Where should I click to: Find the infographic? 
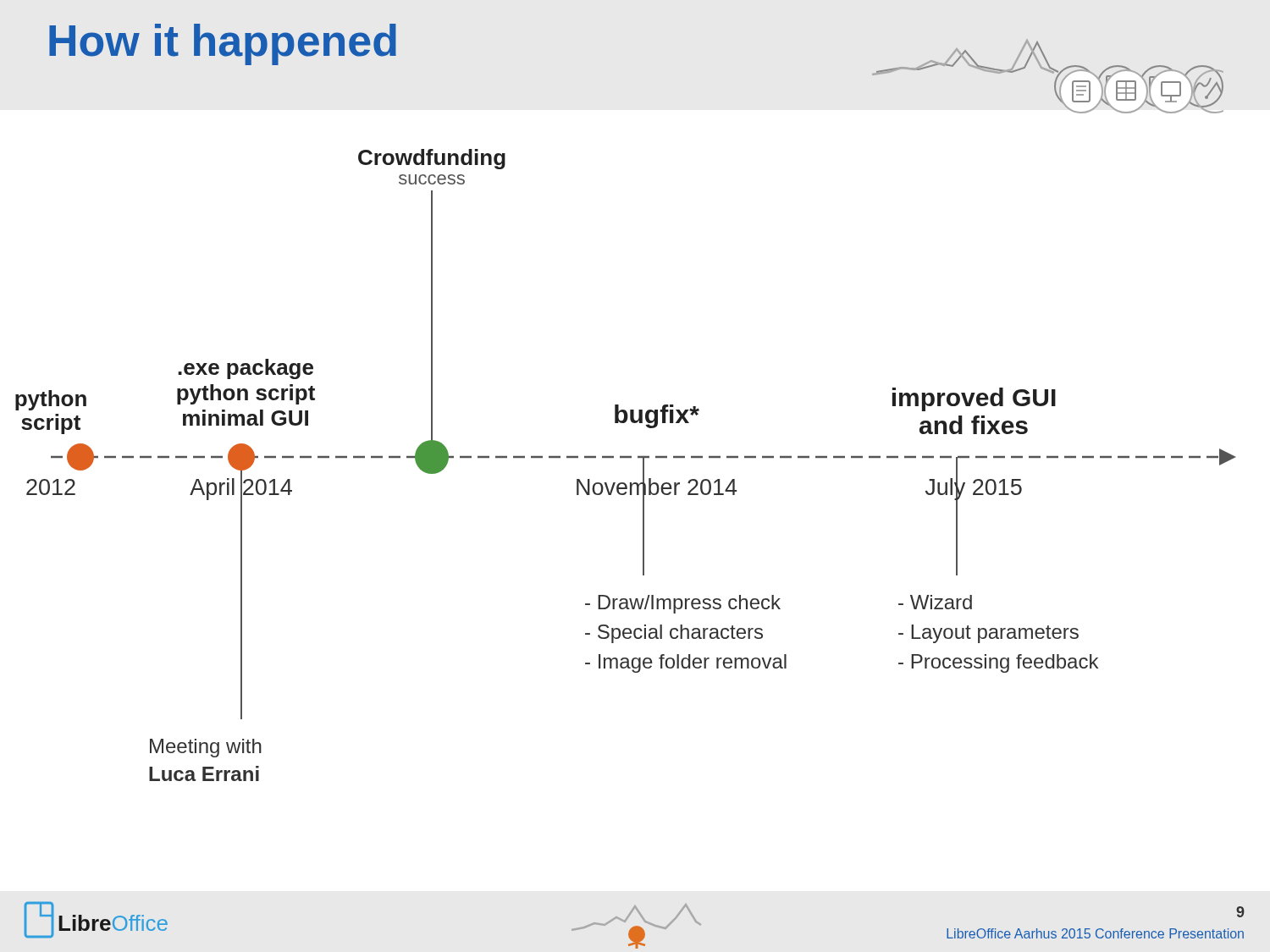(635, 501)
